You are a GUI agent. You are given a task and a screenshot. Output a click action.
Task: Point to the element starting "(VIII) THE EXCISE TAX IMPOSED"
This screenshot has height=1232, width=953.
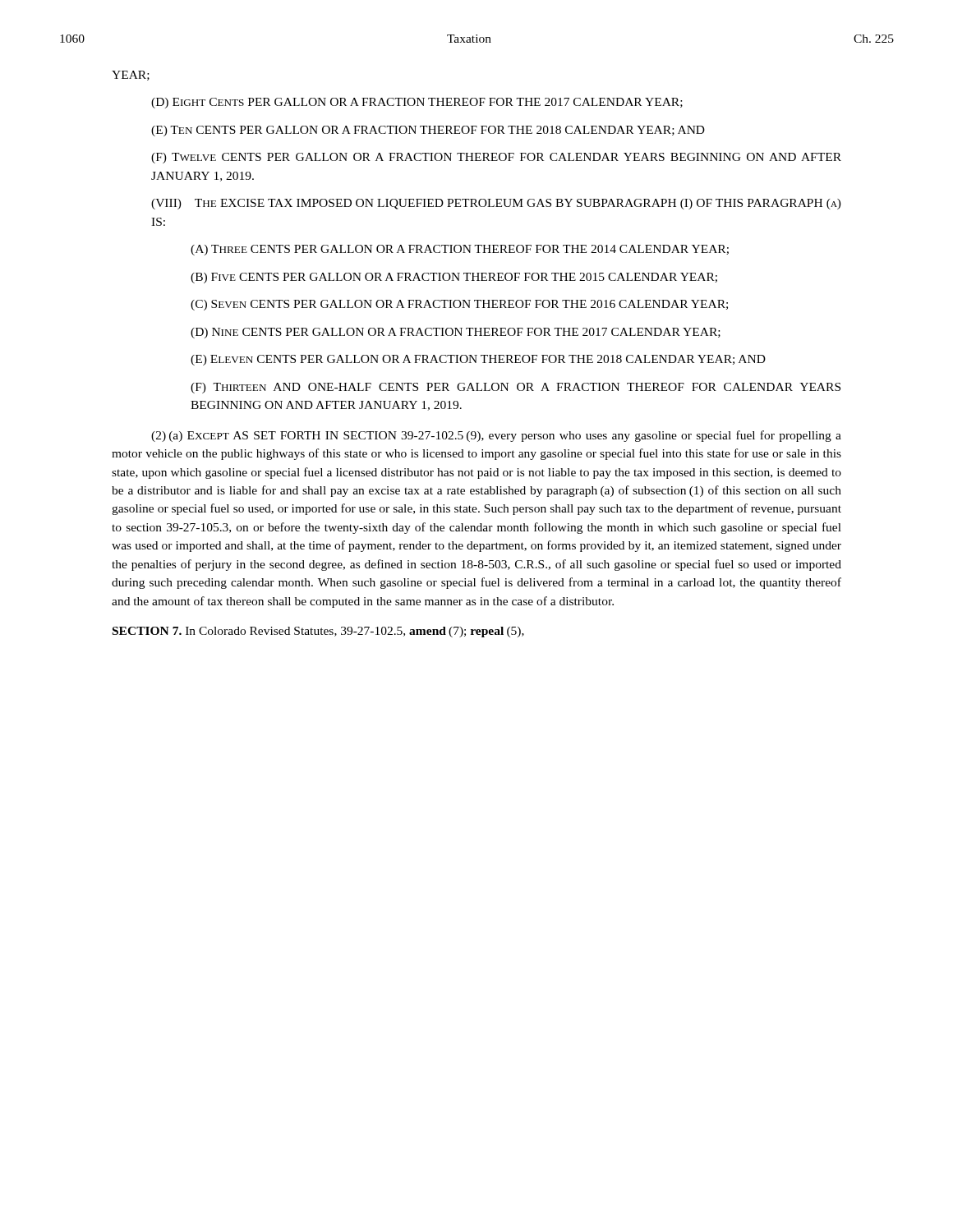pos(496,213)
